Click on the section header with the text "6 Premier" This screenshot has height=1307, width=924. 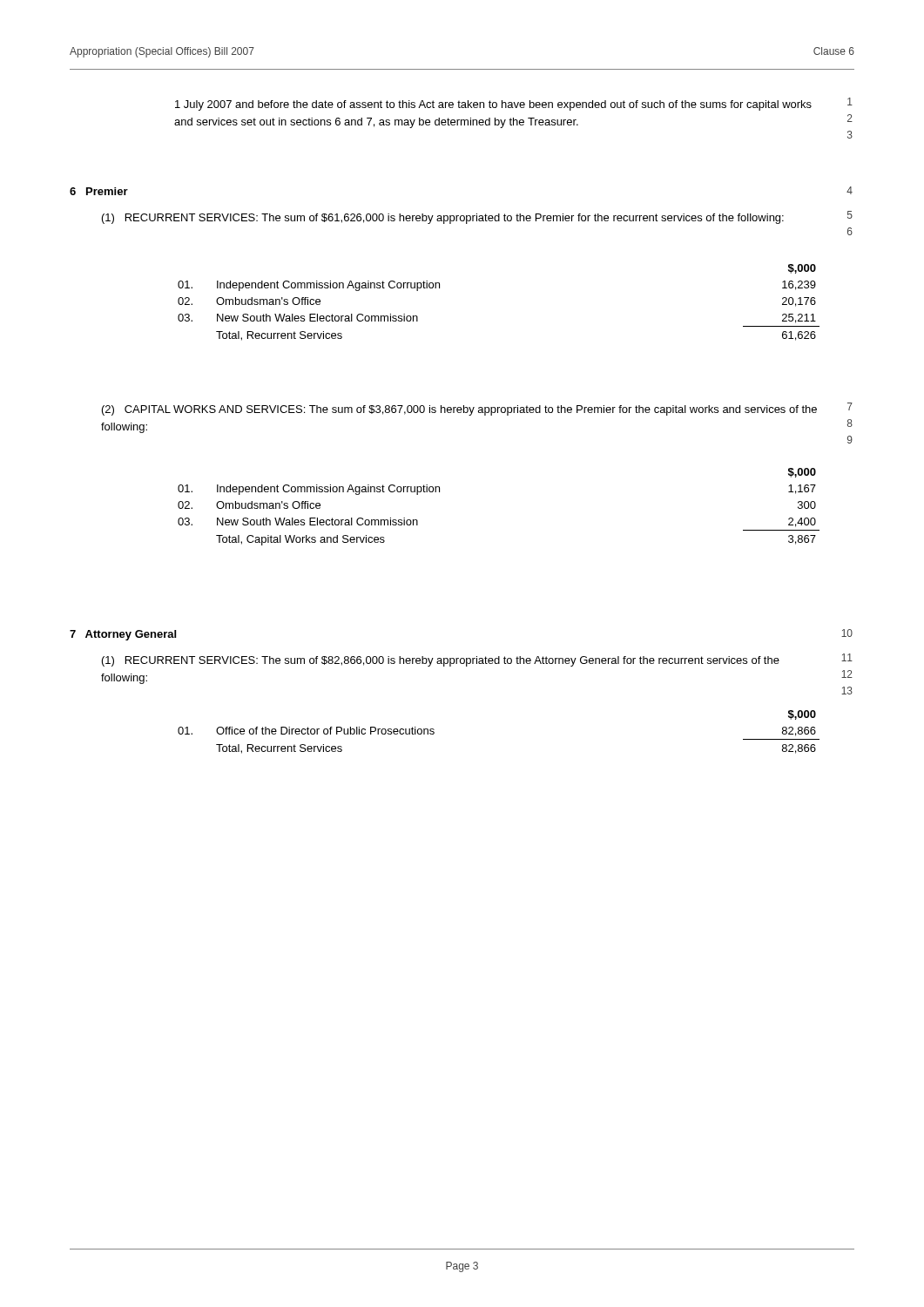(99, 191)
